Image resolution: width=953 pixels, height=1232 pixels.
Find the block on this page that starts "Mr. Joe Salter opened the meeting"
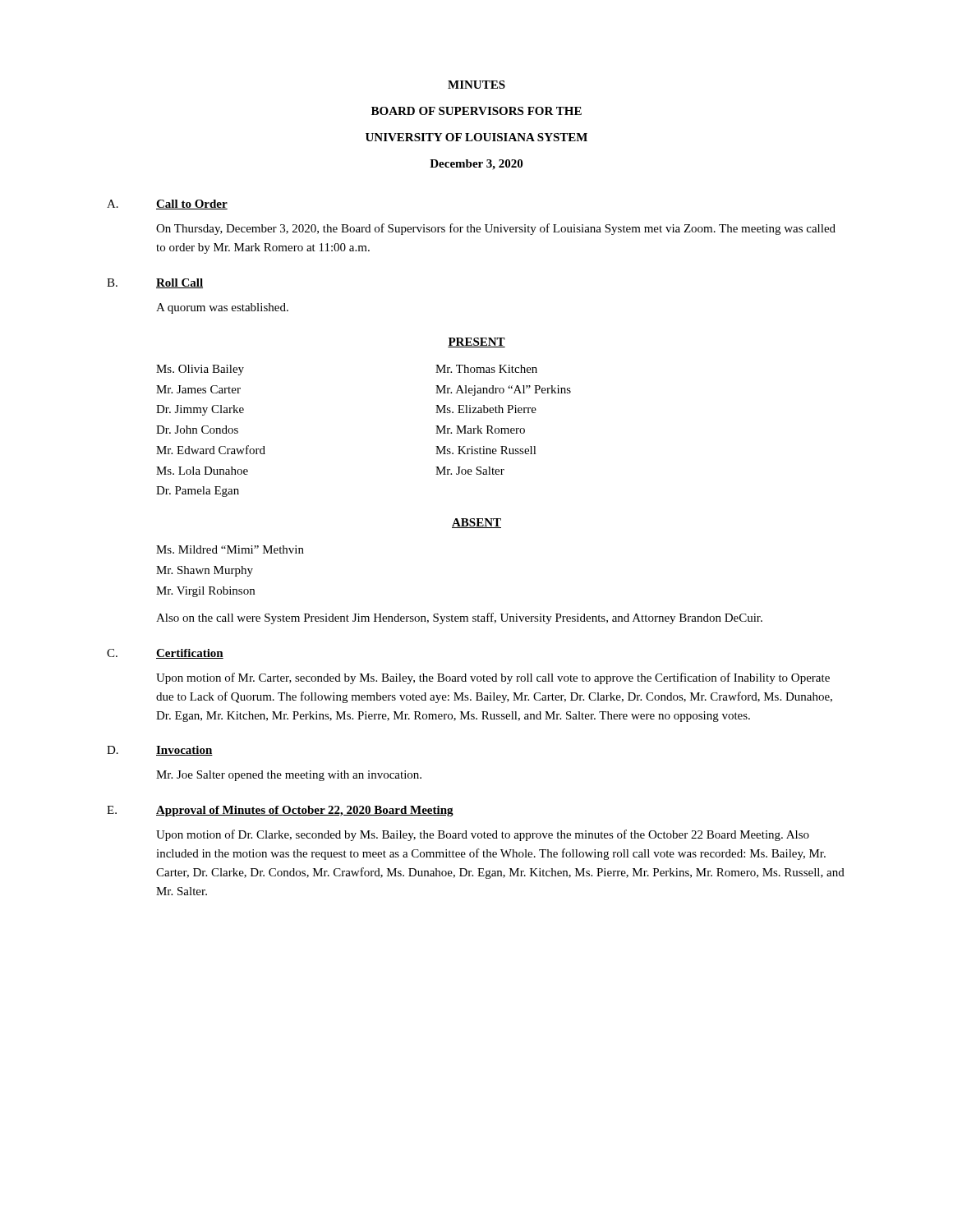[289, 776]
